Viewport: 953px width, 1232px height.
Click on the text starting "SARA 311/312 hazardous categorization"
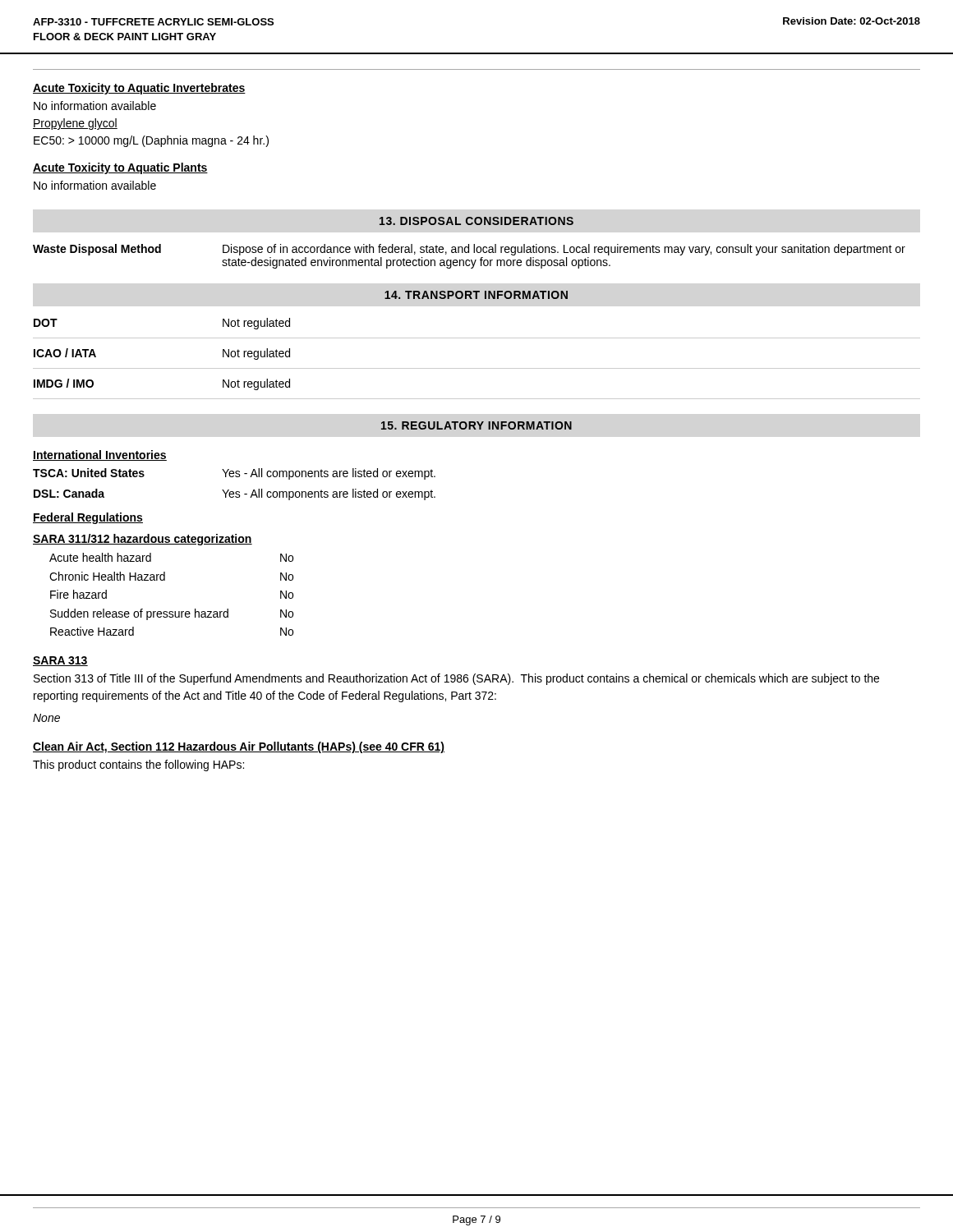142,539
